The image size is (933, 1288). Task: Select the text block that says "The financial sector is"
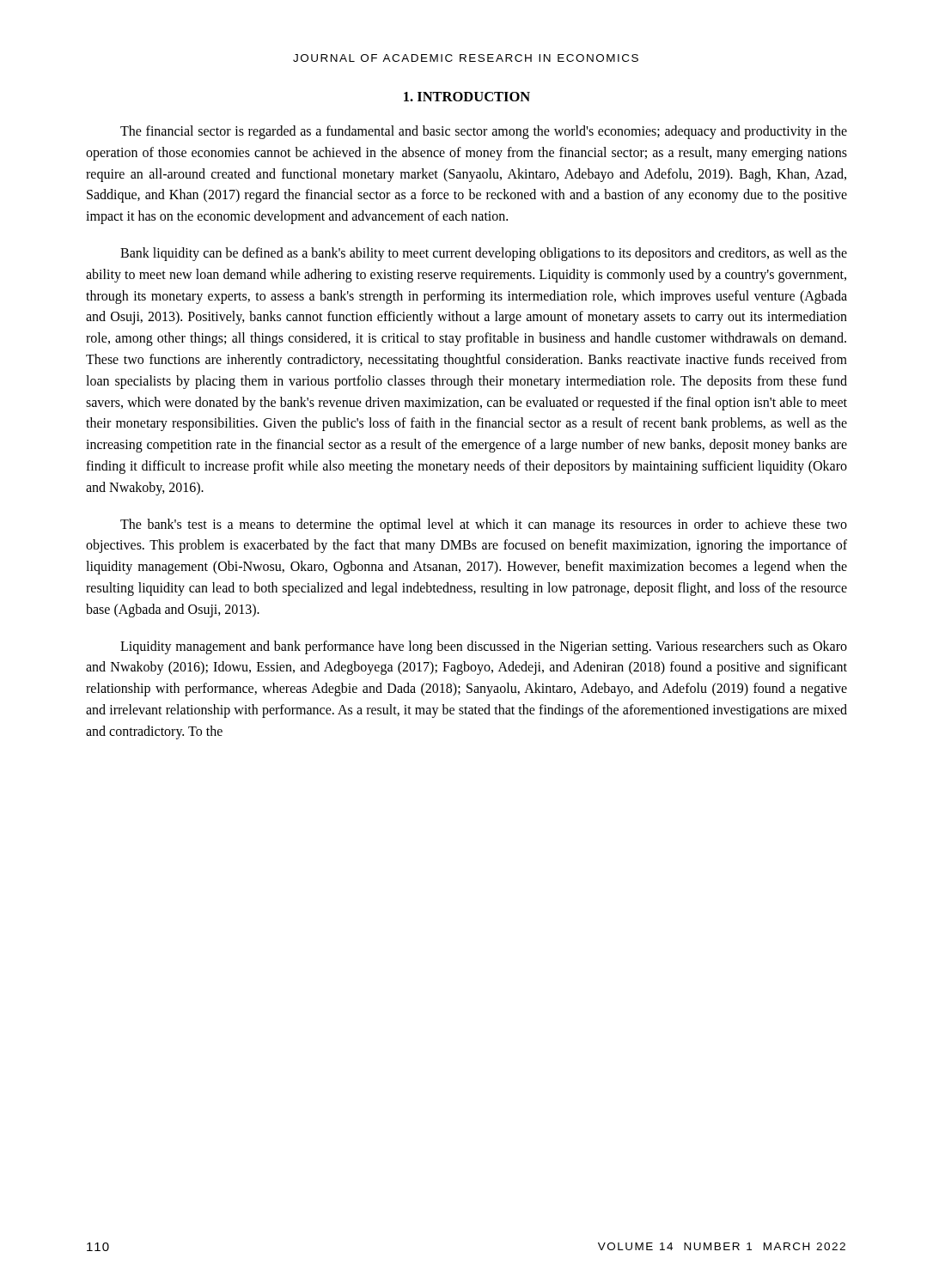[466, 174]
